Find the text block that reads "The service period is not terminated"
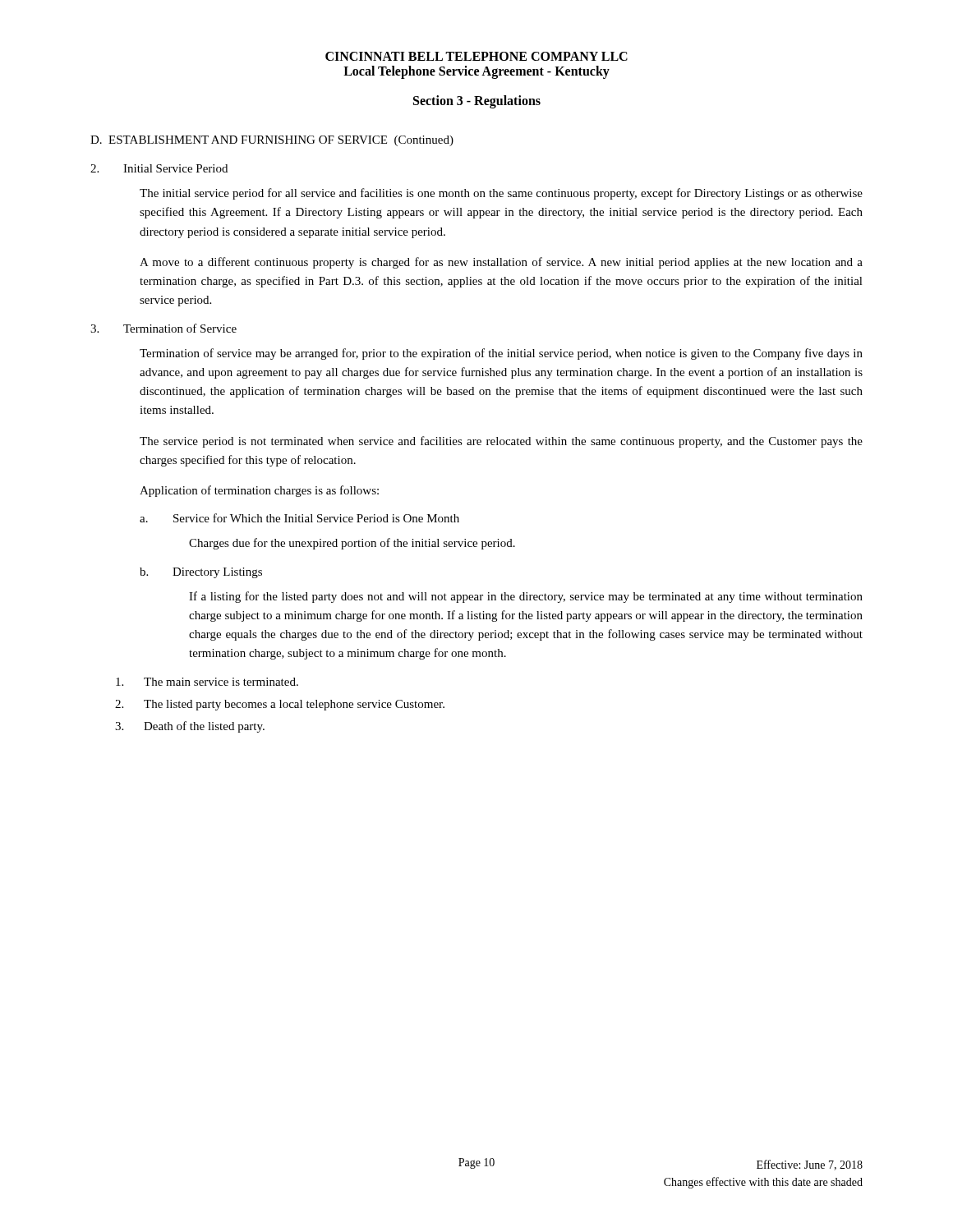Viewport: 953px width, 1232px height. pyautogui.click(x=501, y=450)
